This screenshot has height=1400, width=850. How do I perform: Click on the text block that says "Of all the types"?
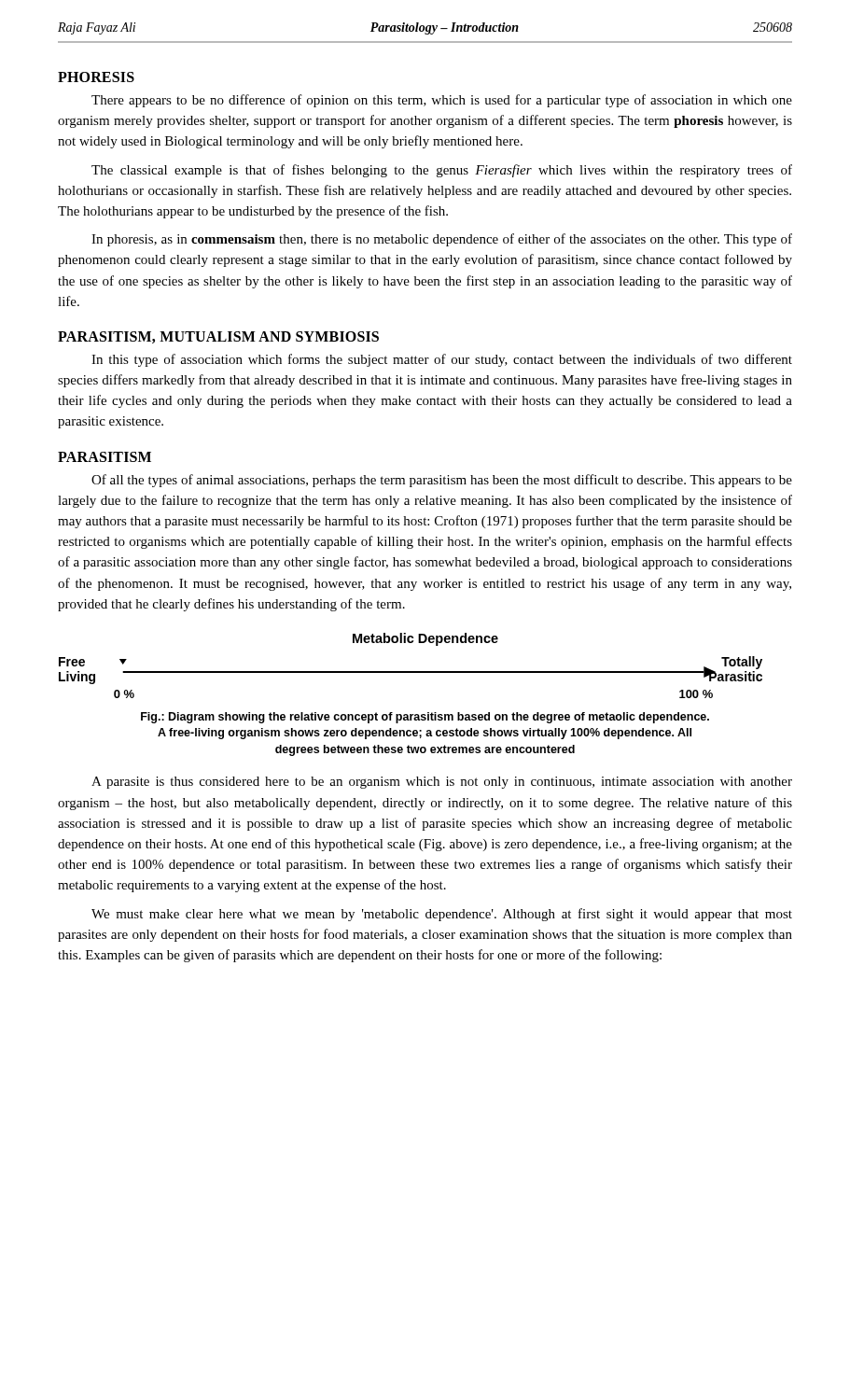(x=425, y=542)
